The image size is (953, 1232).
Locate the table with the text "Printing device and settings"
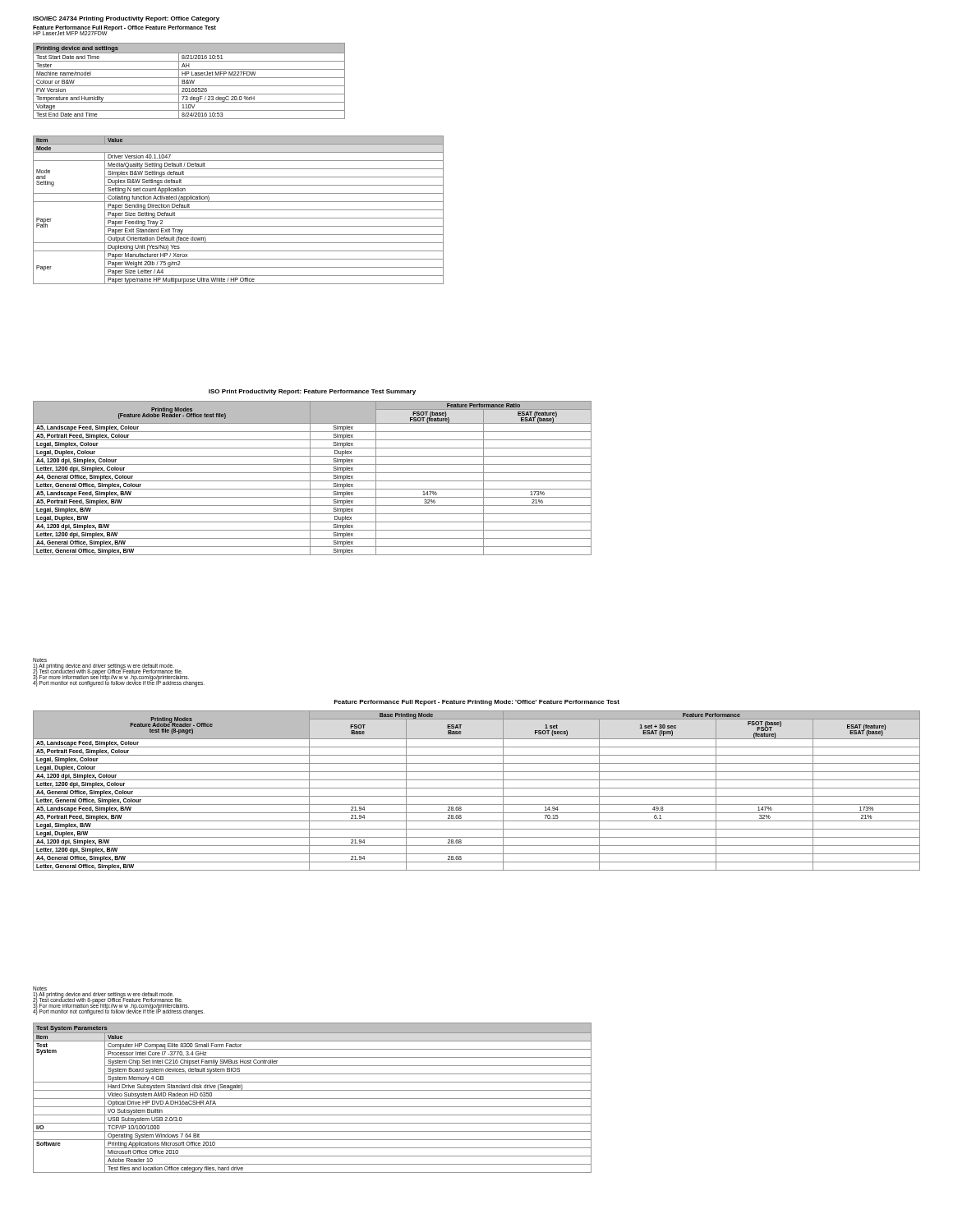pyautogui.click(x=189, y=81)
